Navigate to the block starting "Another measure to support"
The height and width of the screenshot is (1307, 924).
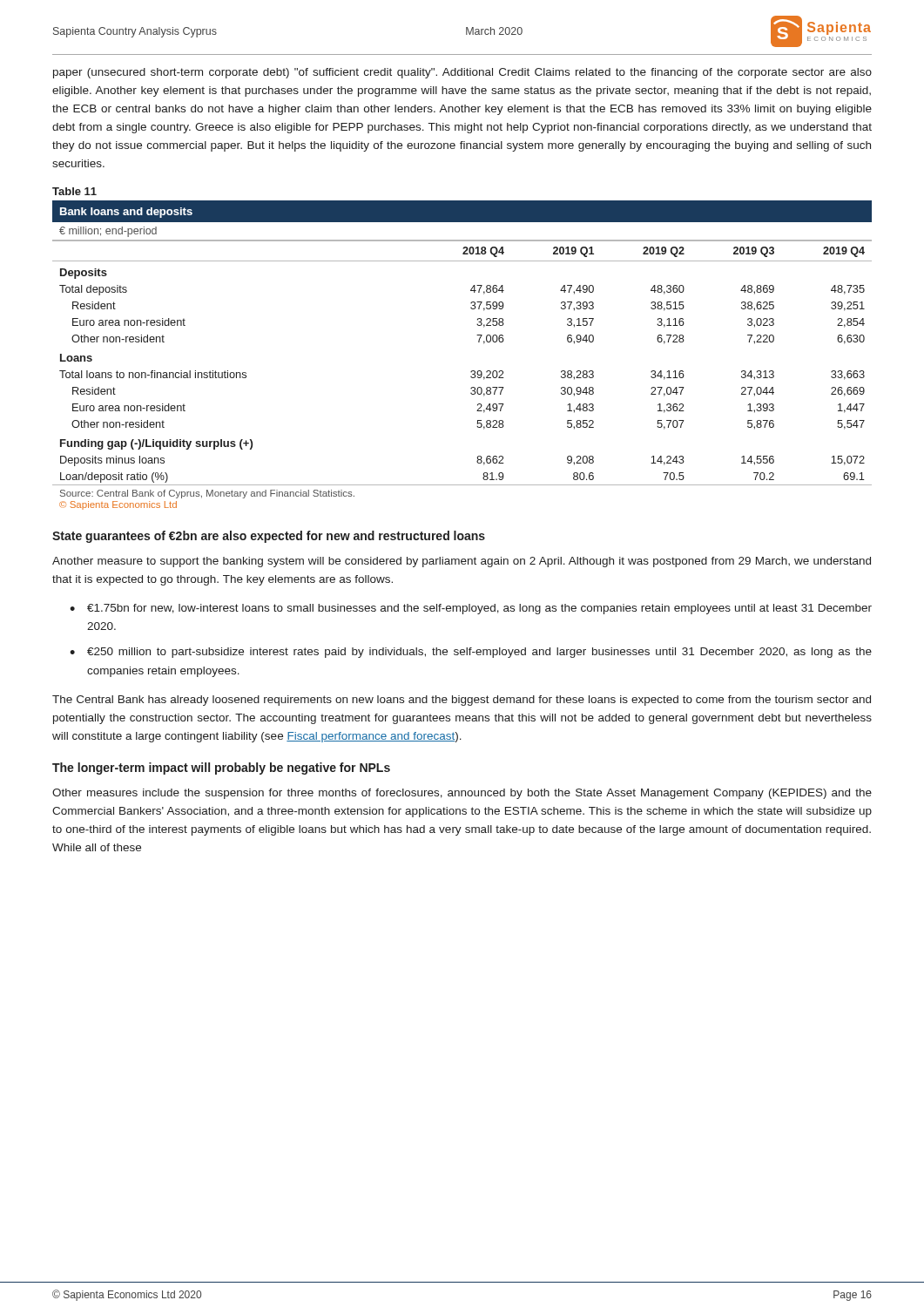click(x=462, y=570)
